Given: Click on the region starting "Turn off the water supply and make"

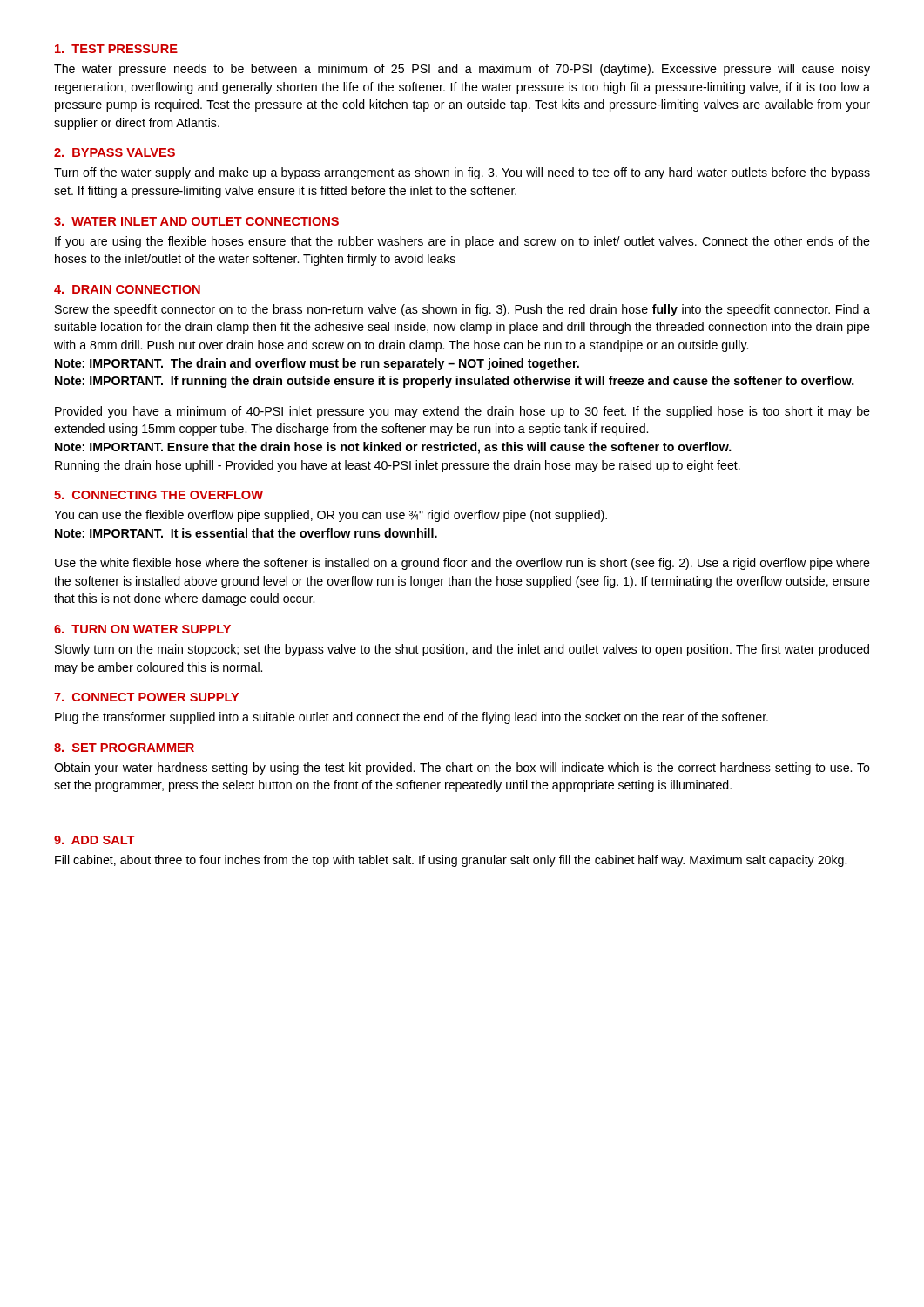Looking at the screenshot, I should [x=462, y=182].
